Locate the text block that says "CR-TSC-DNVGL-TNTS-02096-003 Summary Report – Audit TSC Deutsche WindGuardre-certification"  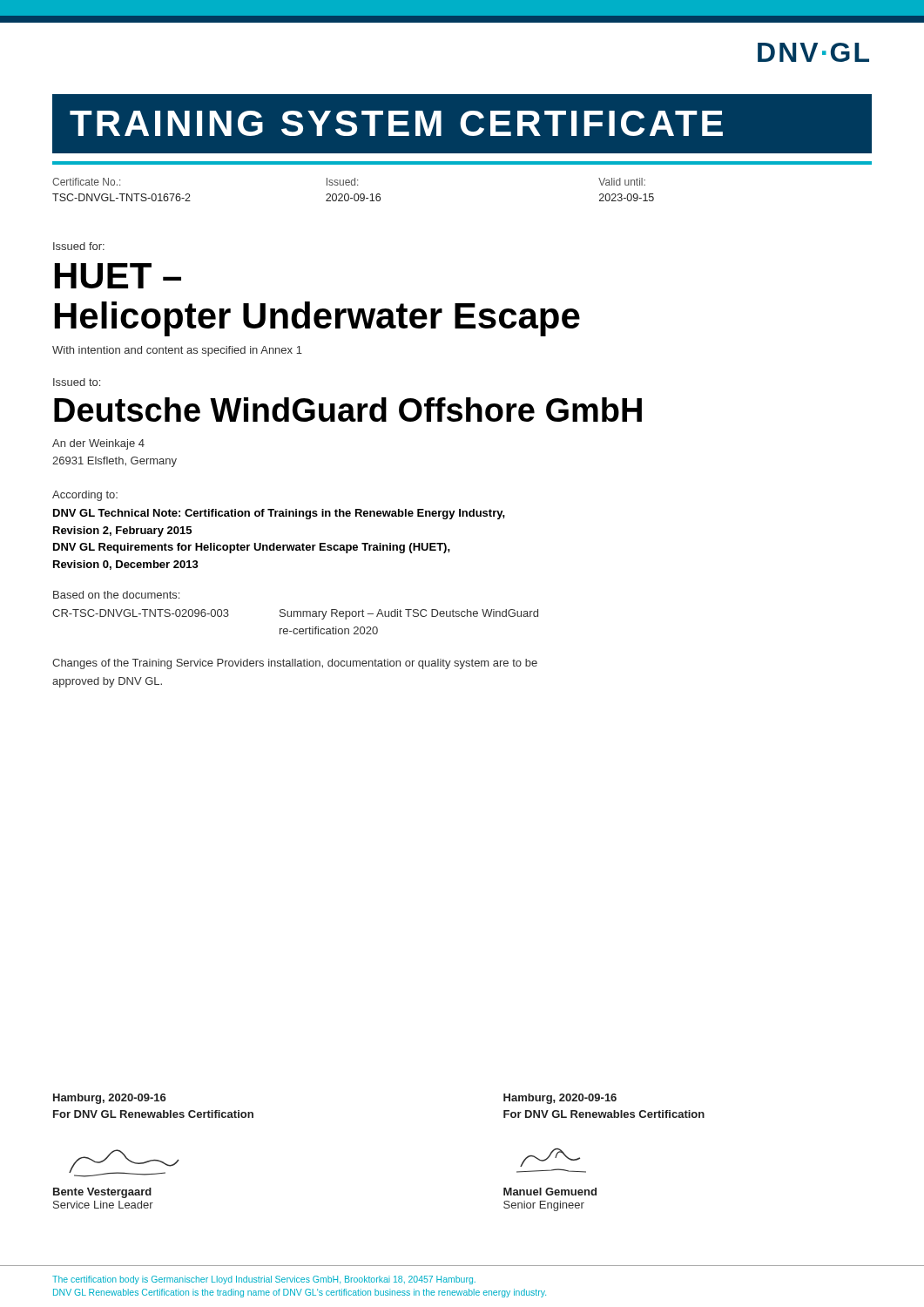296,622
